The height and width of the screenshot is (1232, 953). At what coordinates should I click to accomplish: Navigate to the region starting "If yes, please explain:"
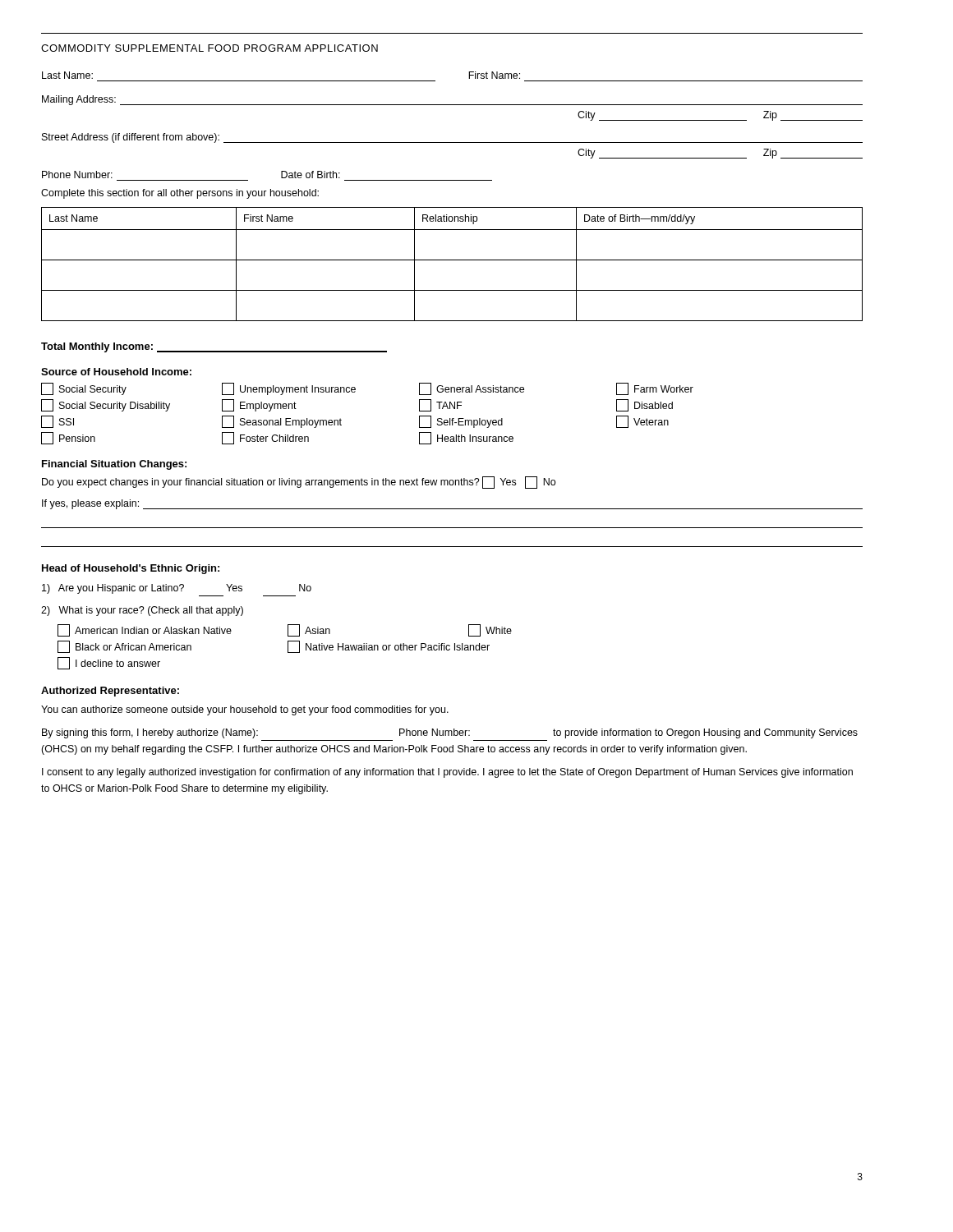[x=452, y=502]
